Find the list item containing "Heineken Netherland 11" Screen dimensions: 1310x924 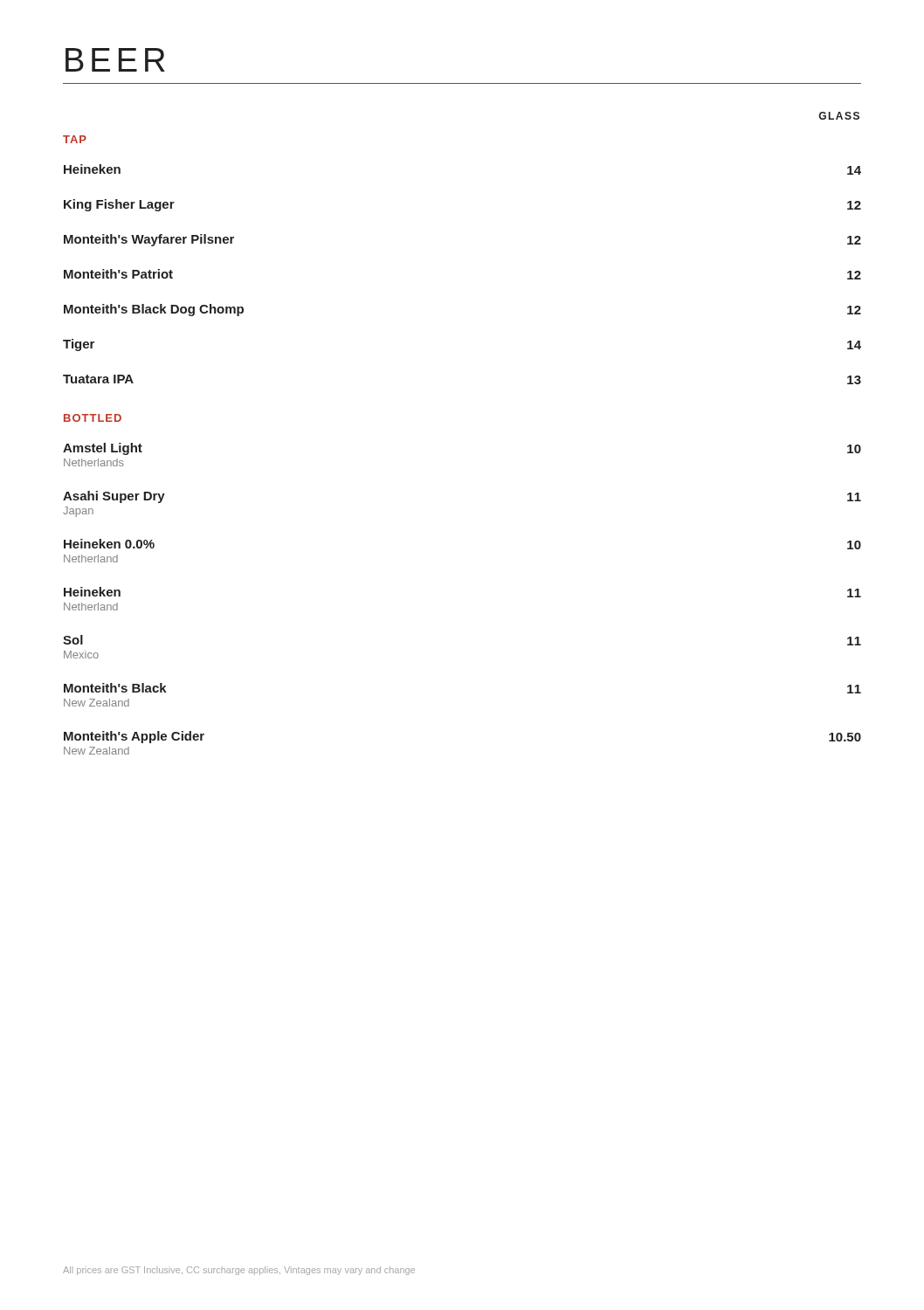point(95,593)
